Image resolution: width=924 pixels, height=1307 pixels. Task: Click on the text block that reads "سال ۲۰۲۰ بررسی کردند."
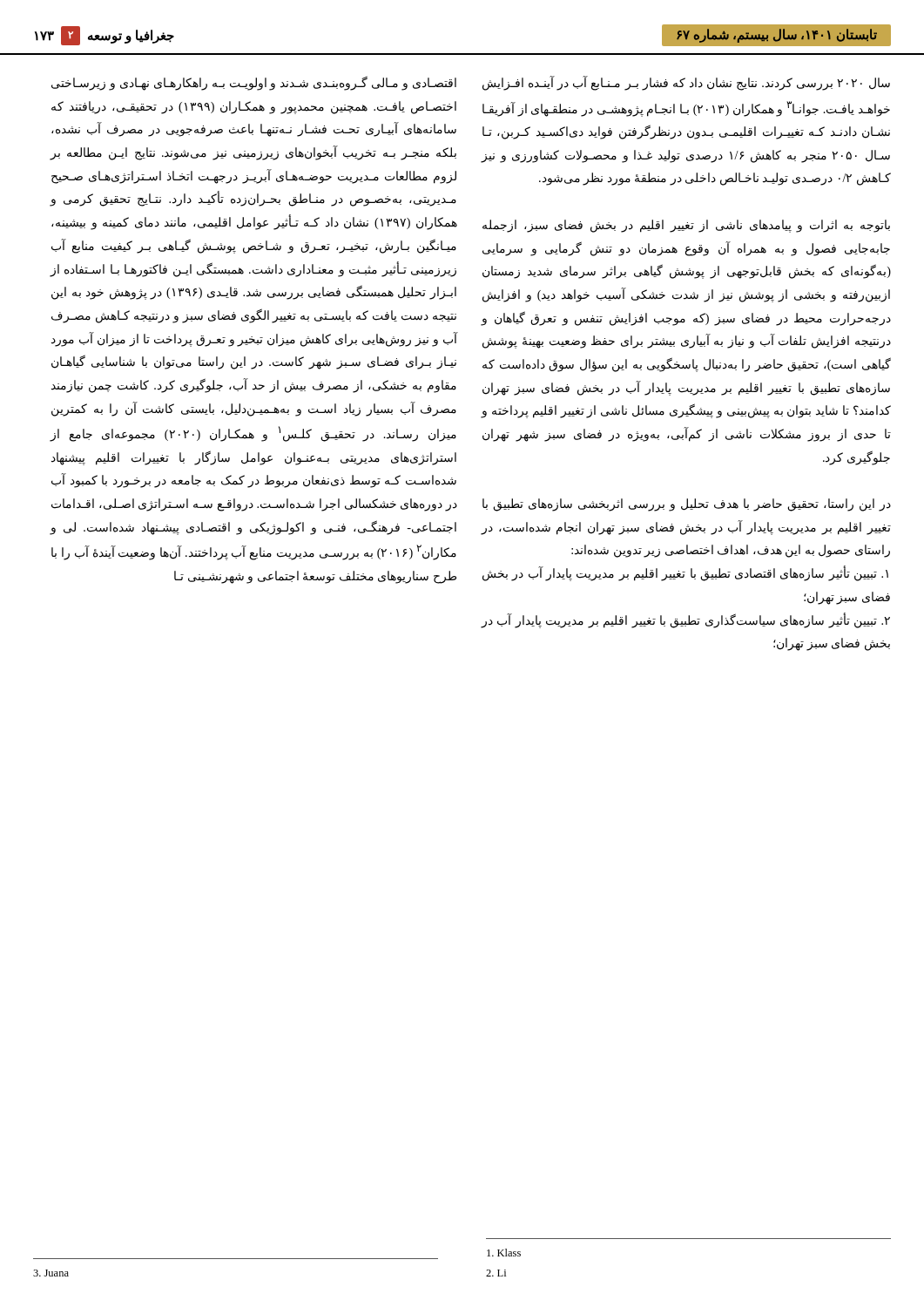click(686, 363)
